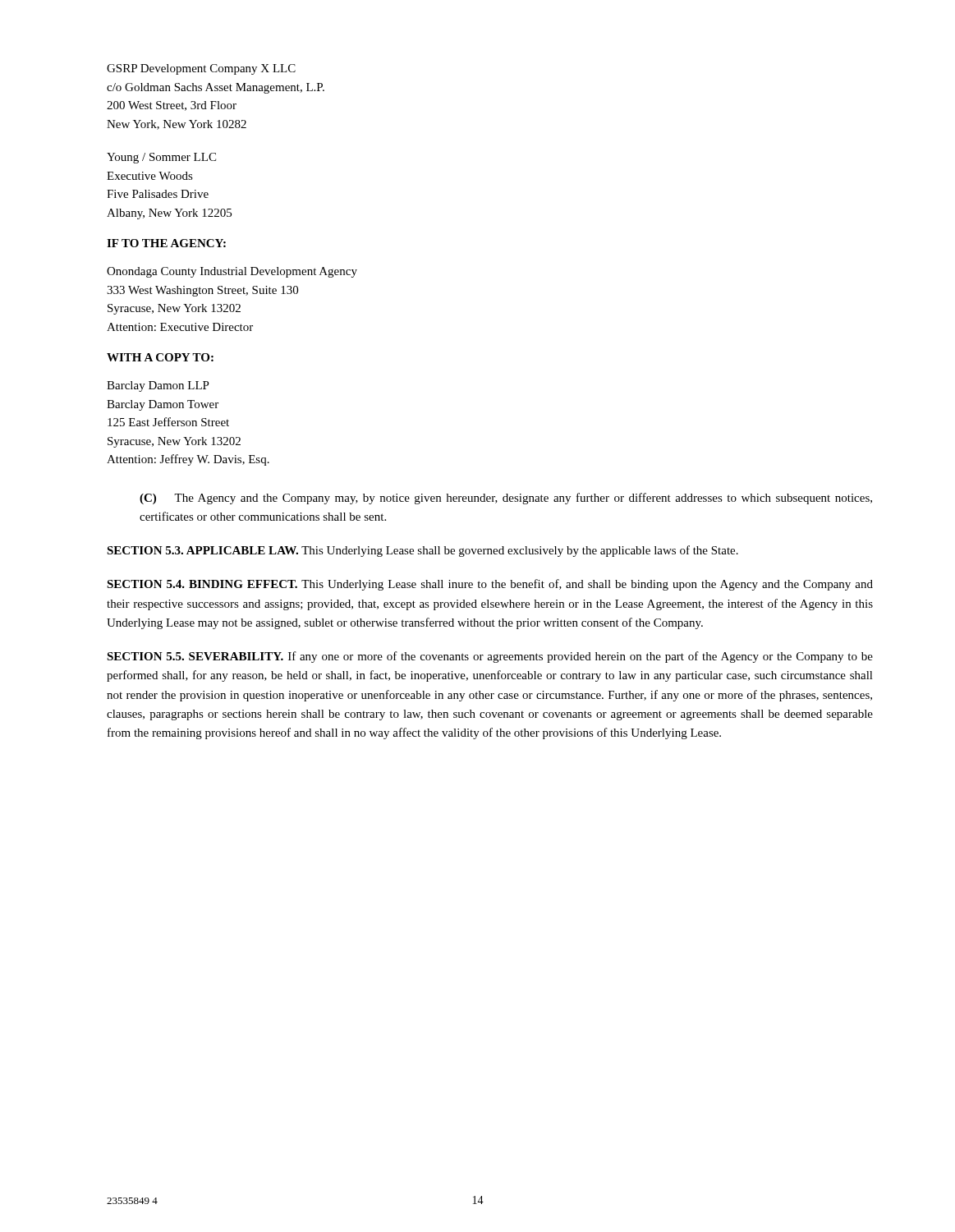Click on the element starting "WITH A COPY"
The height and width of the screenshot is (1232, 955).
161,357
